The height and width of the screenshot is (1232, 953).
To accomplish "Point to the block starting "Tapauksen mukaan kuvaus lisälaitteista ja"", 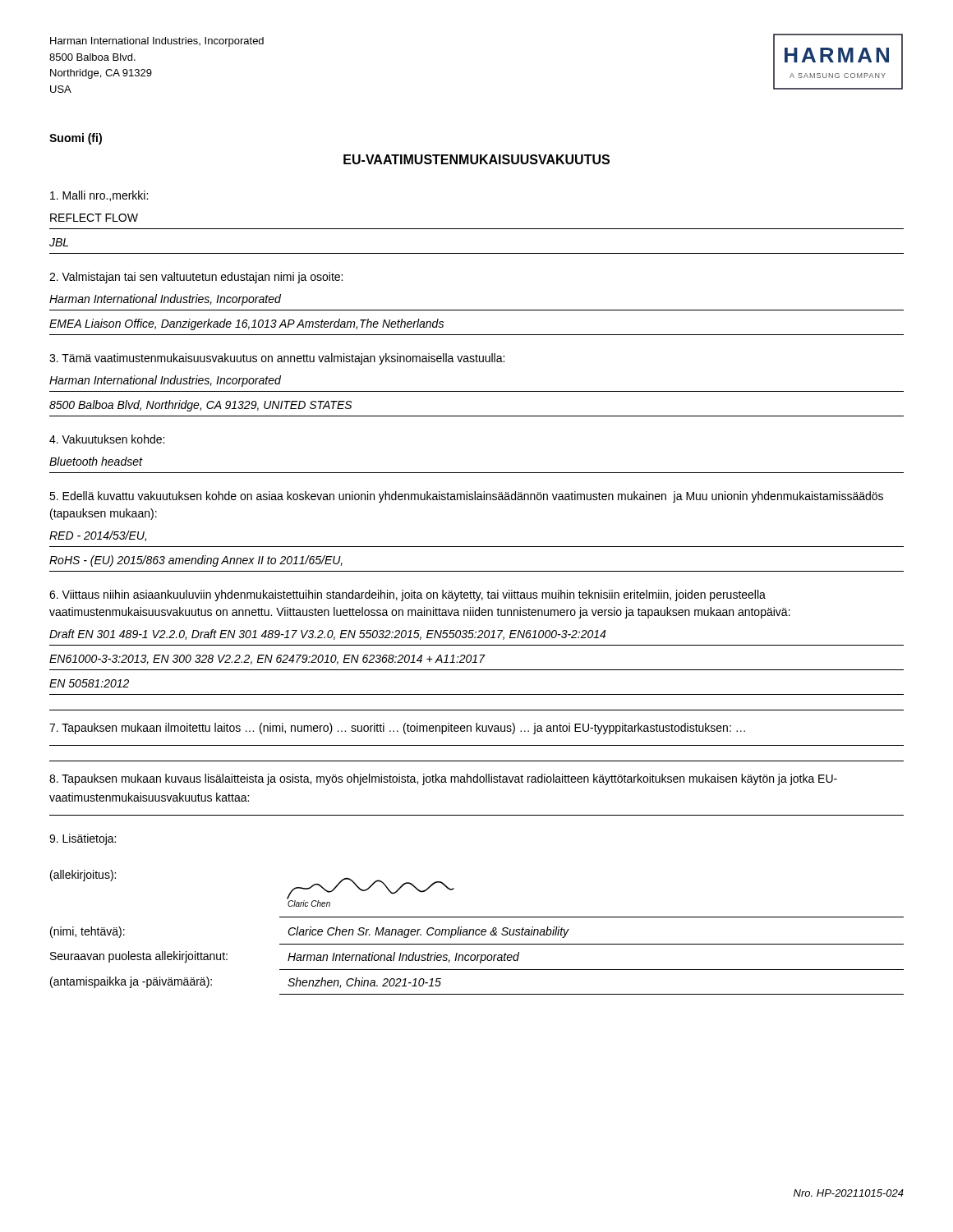I will point(476,788).
